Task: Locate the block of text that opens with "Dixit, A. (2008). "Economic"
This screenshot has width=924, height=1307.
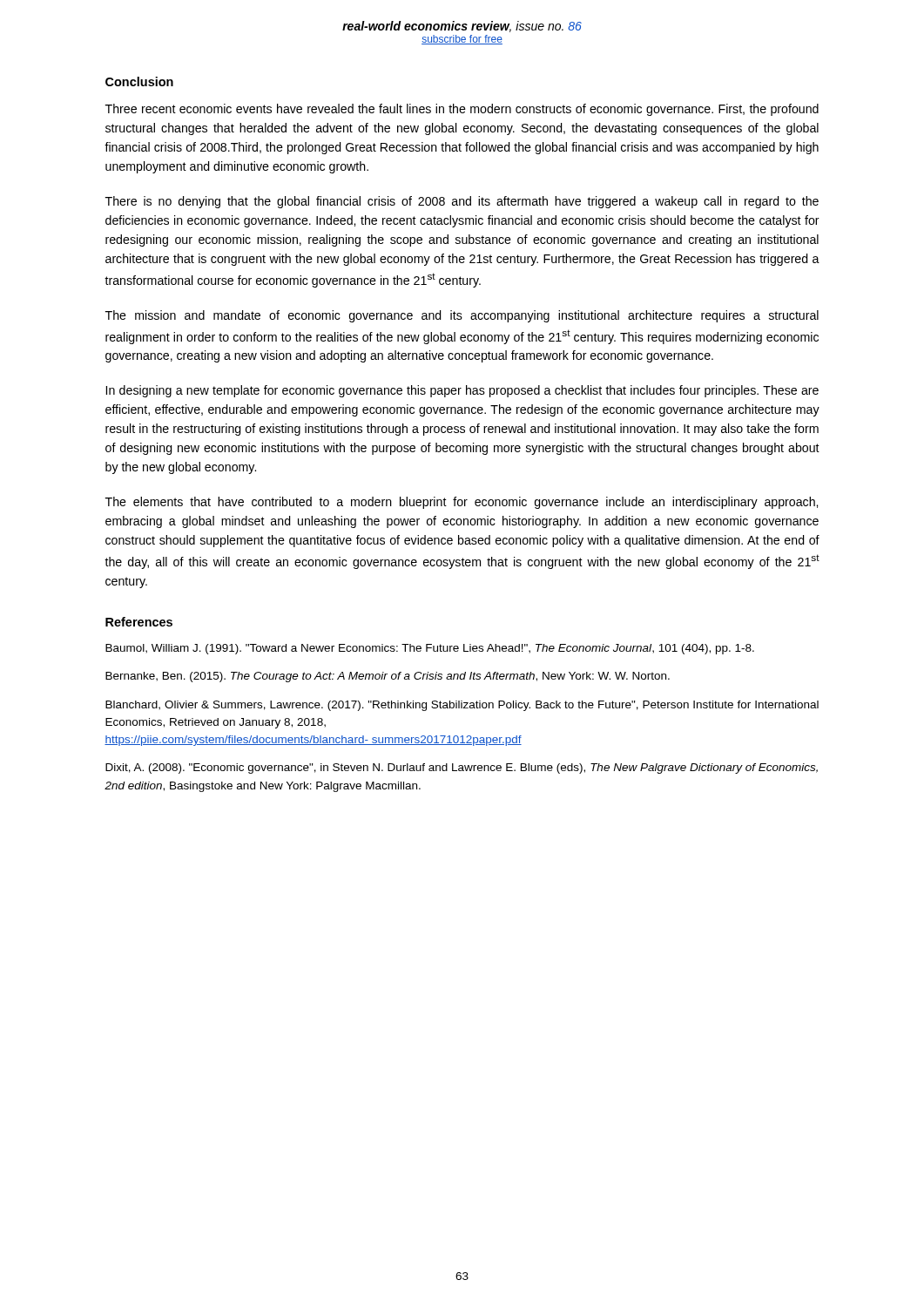Action: 462,776
